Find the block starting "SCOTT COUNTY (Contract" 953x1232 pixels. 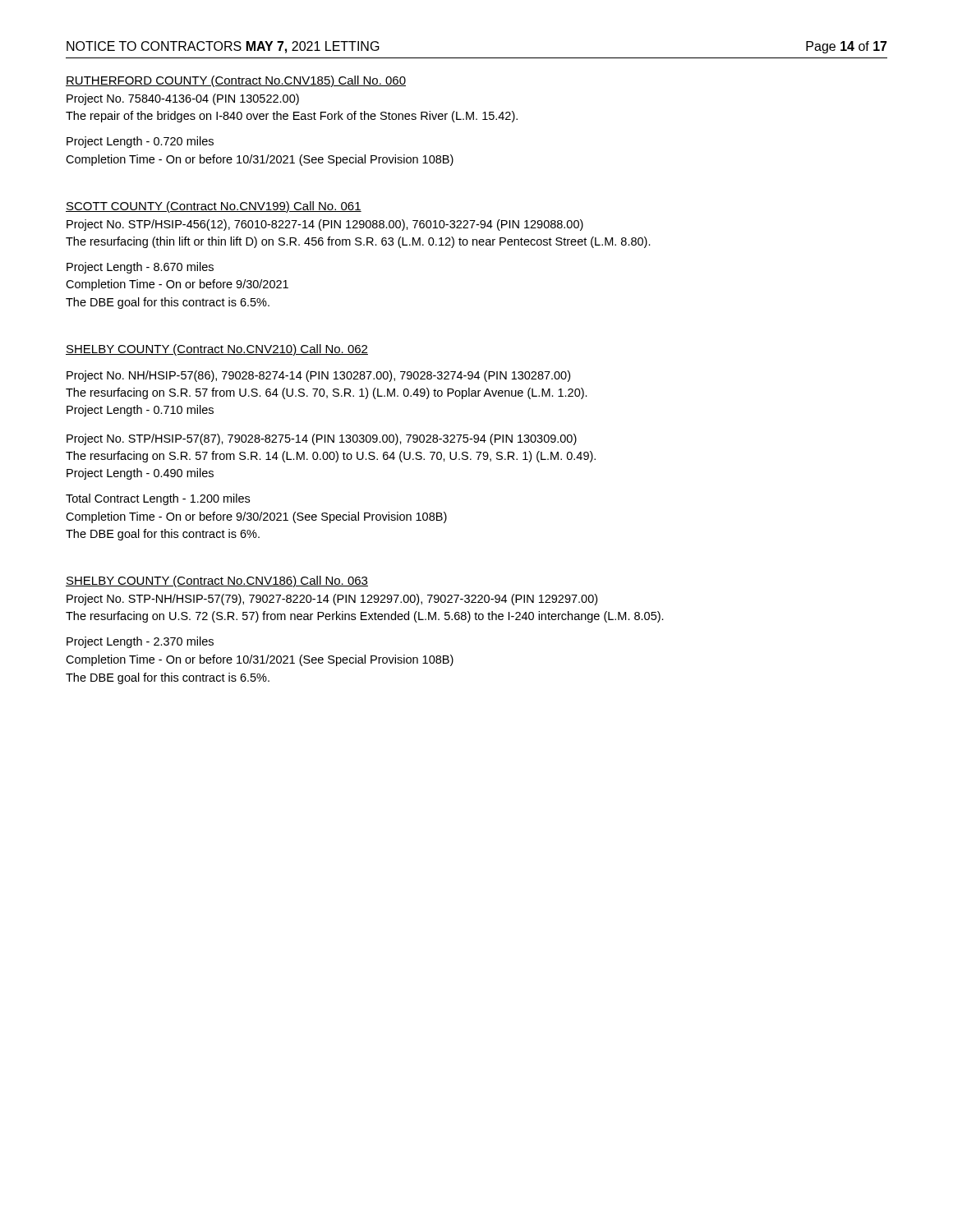pyautogui.click(x=213, y=205)
